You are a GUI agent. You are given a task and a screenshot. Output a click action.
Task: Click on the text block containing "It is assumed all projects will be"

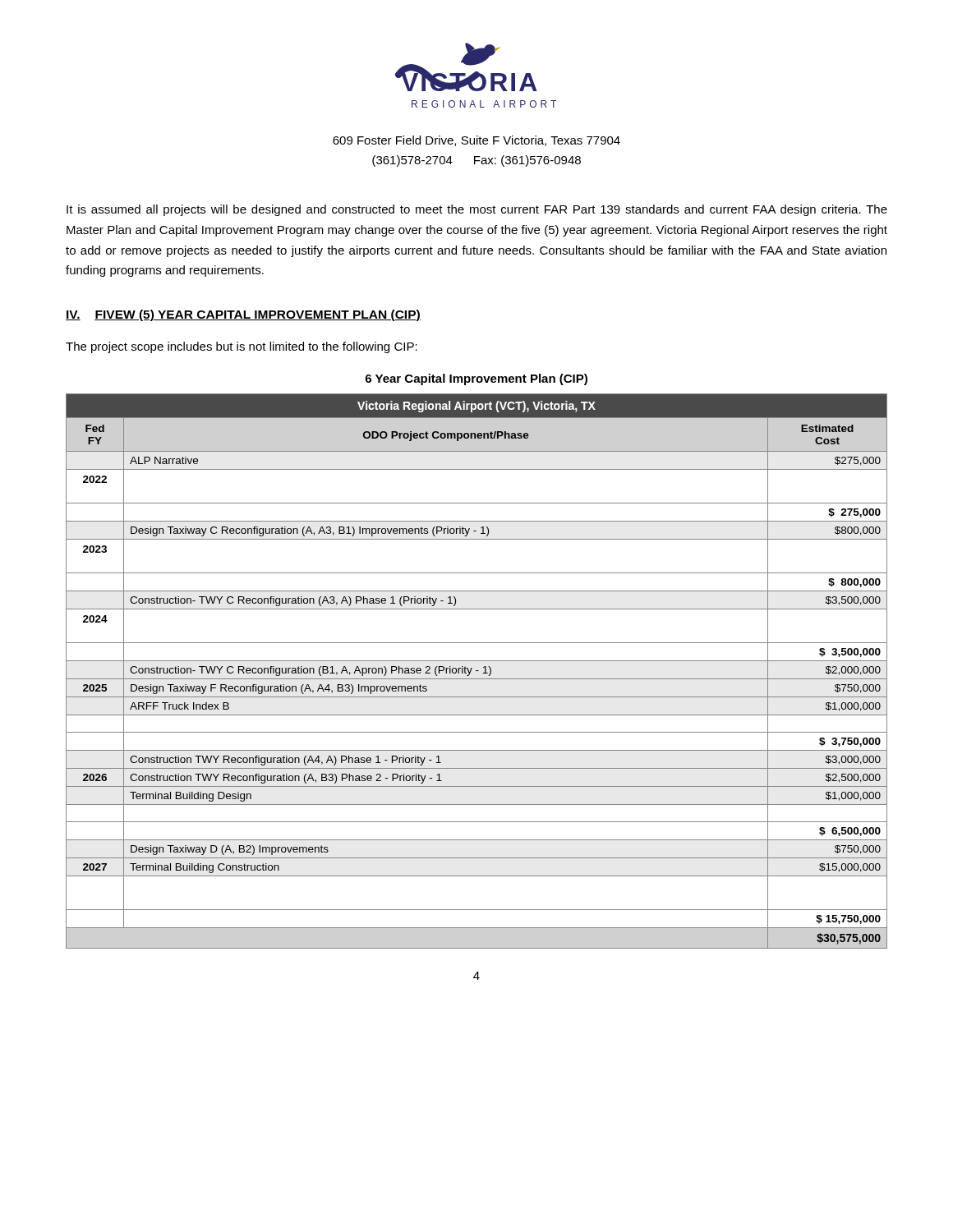[x=476, y=240]
